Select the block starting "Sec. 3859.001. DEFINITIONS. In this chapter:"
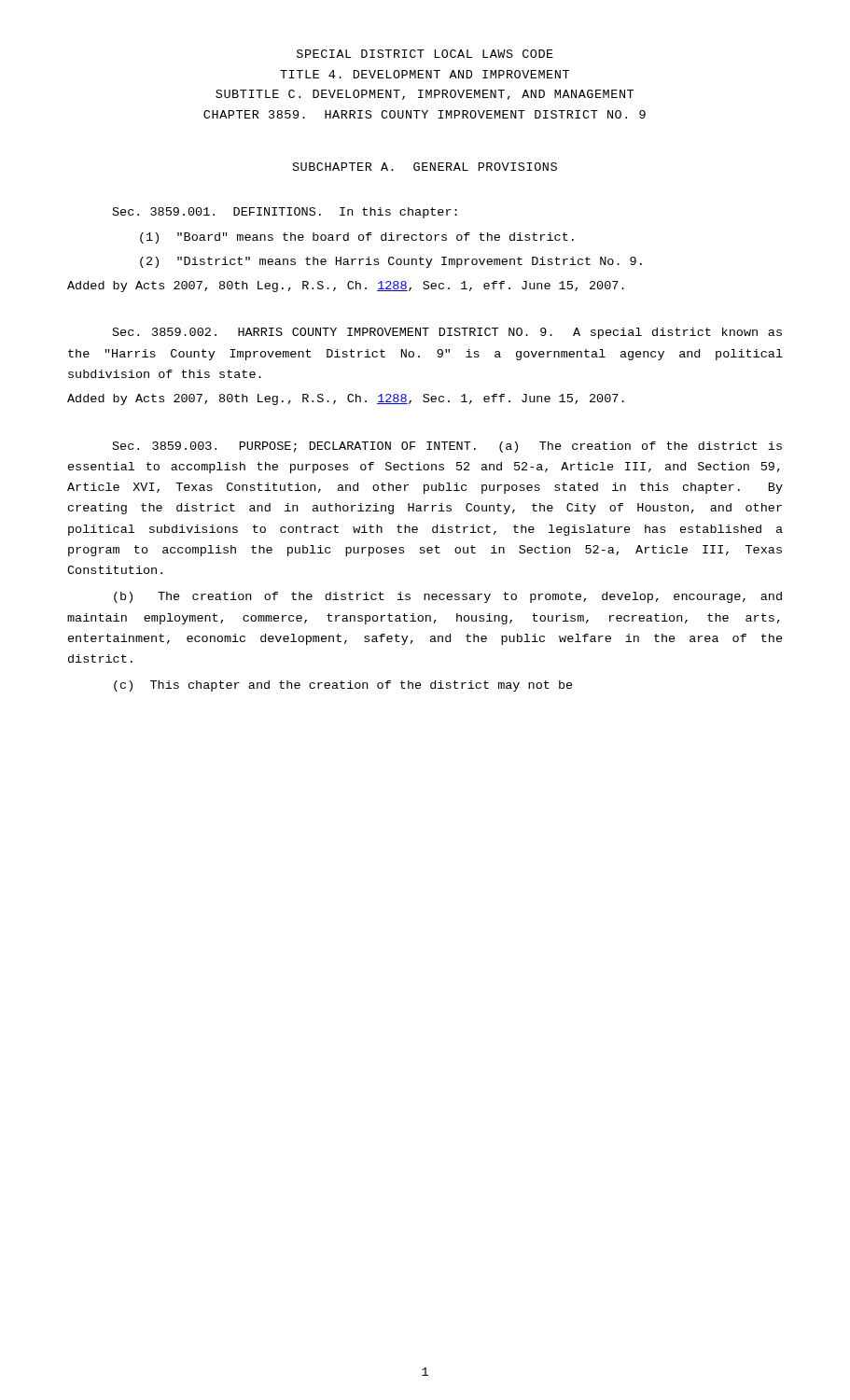Viewport: 850px width, 1400px height. (x=425, y=250)
